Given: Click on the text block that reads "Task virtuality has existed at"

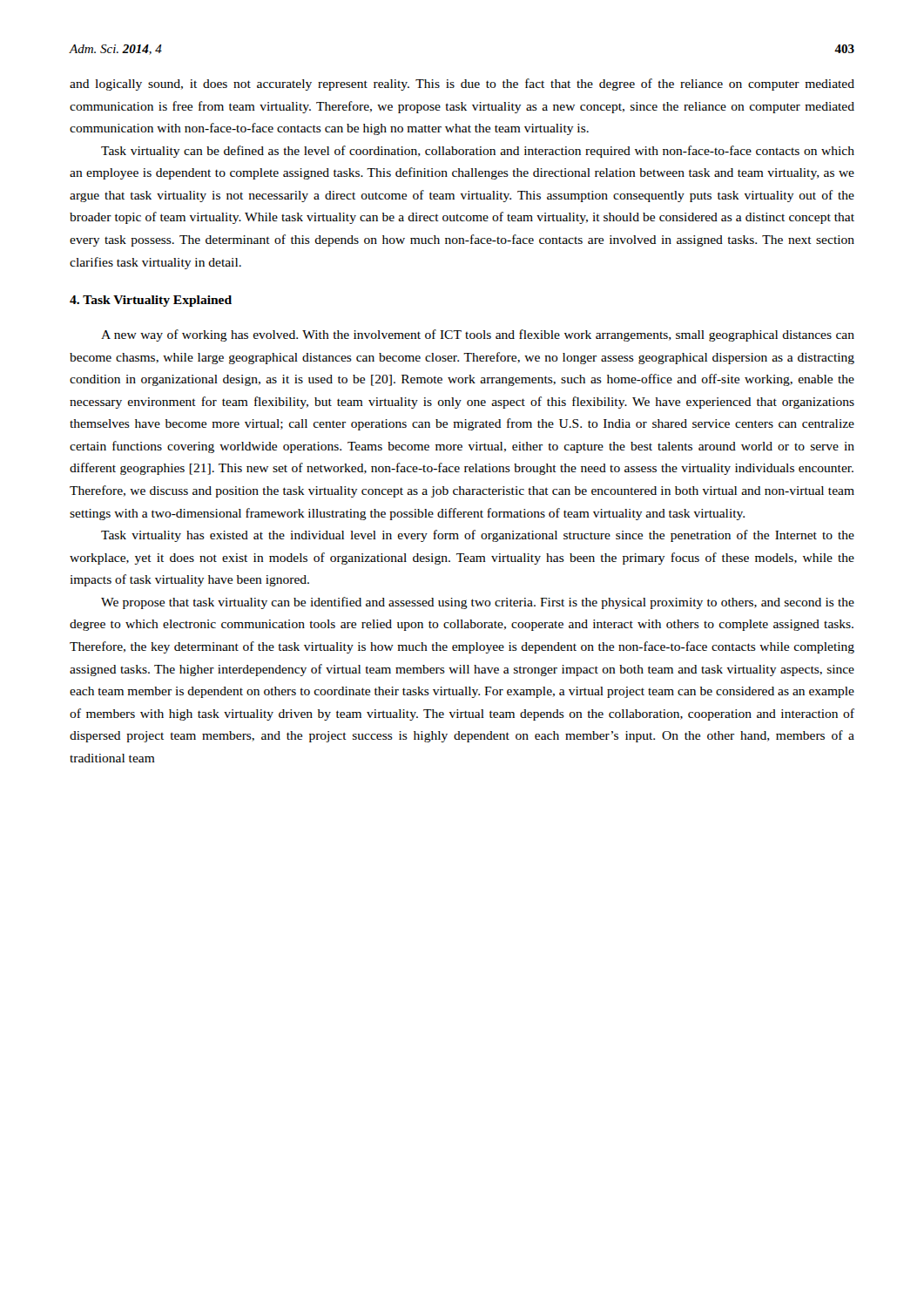Looking at the screenshot, I should (x=462, y=557).
